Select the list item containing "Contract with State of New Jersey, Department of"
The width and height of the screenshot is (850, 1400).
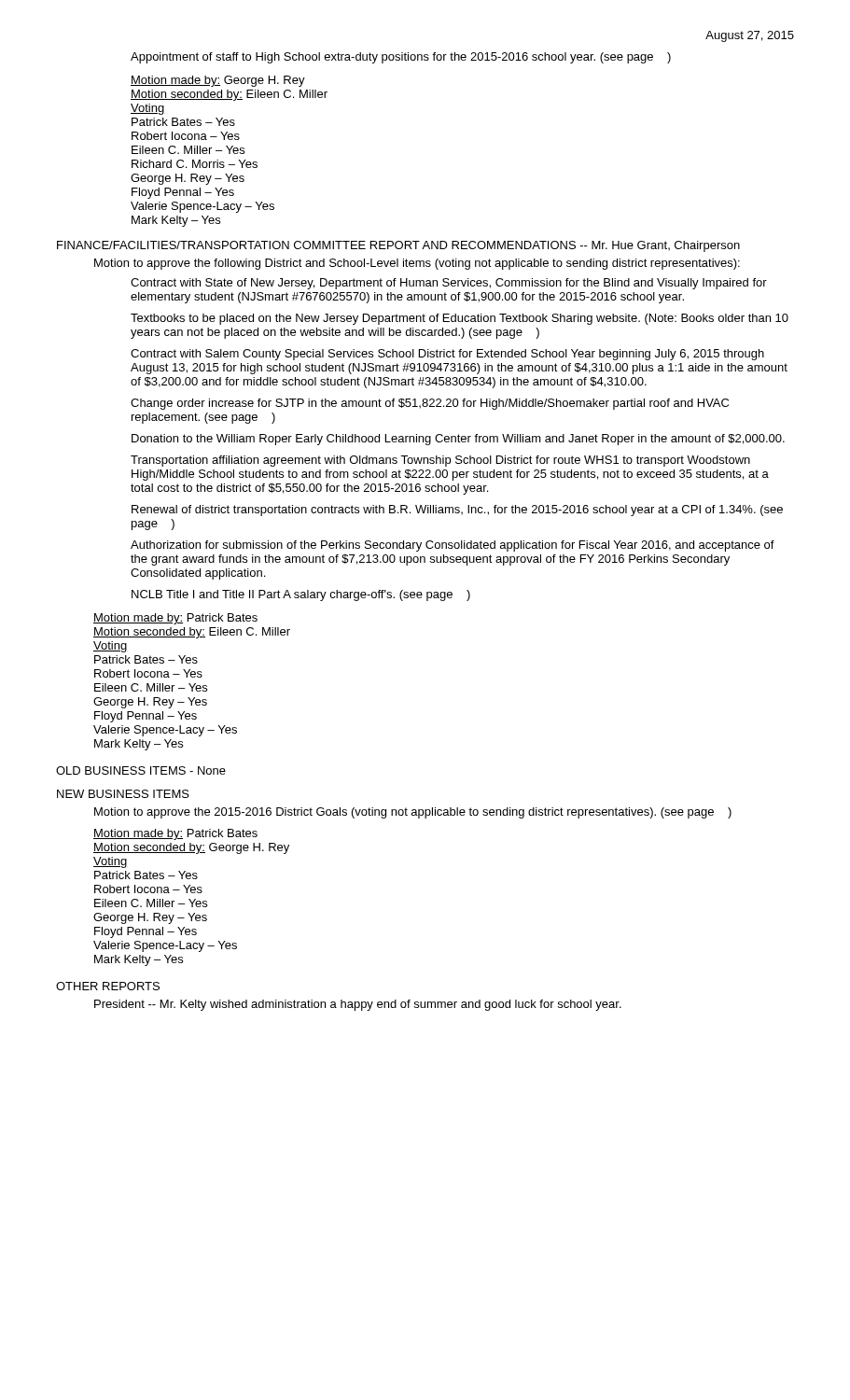[x=449, y=289]
